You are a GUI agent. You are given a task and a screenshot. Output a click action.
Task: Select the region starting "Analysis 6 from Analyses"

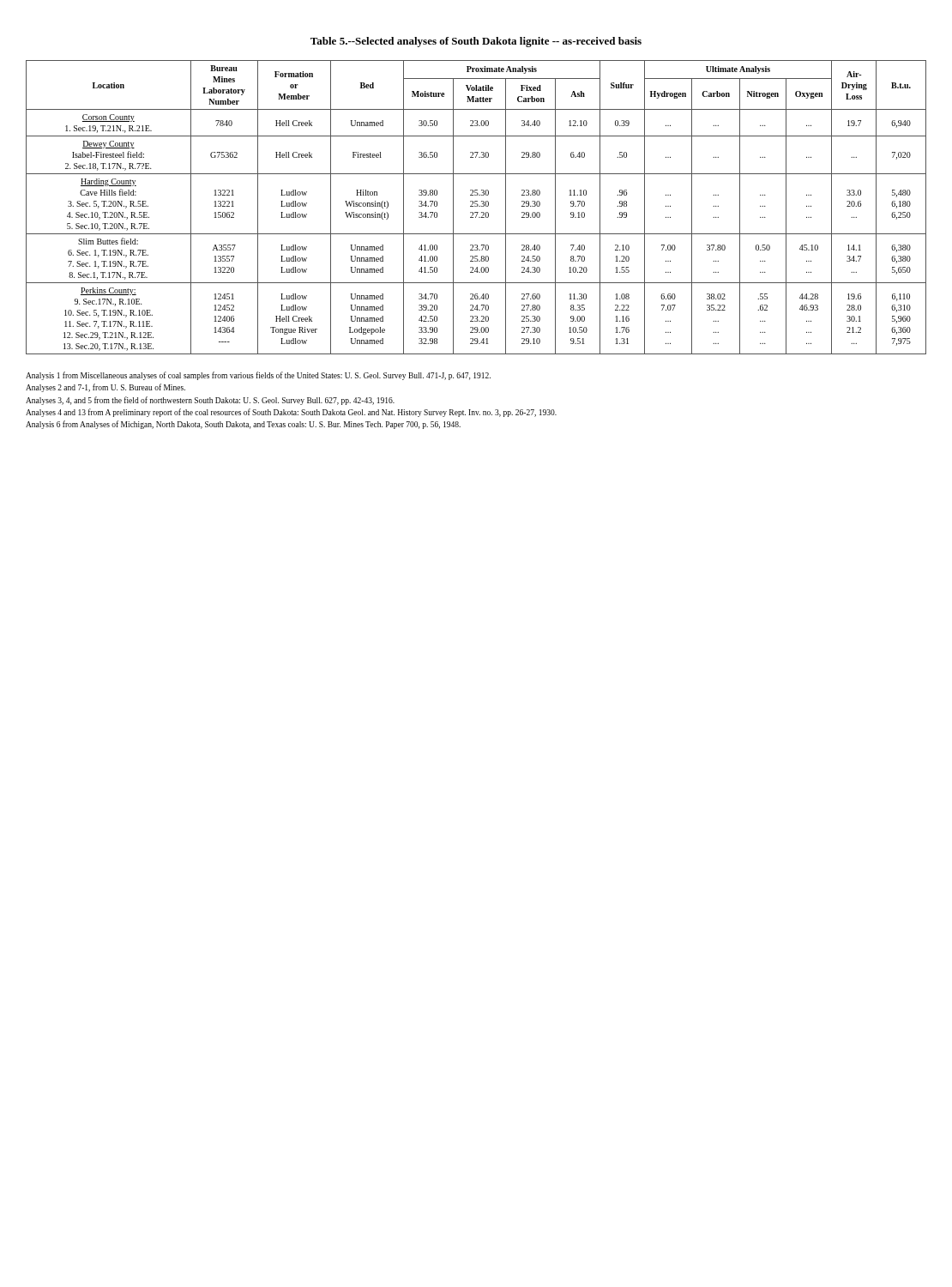(476, 425)
